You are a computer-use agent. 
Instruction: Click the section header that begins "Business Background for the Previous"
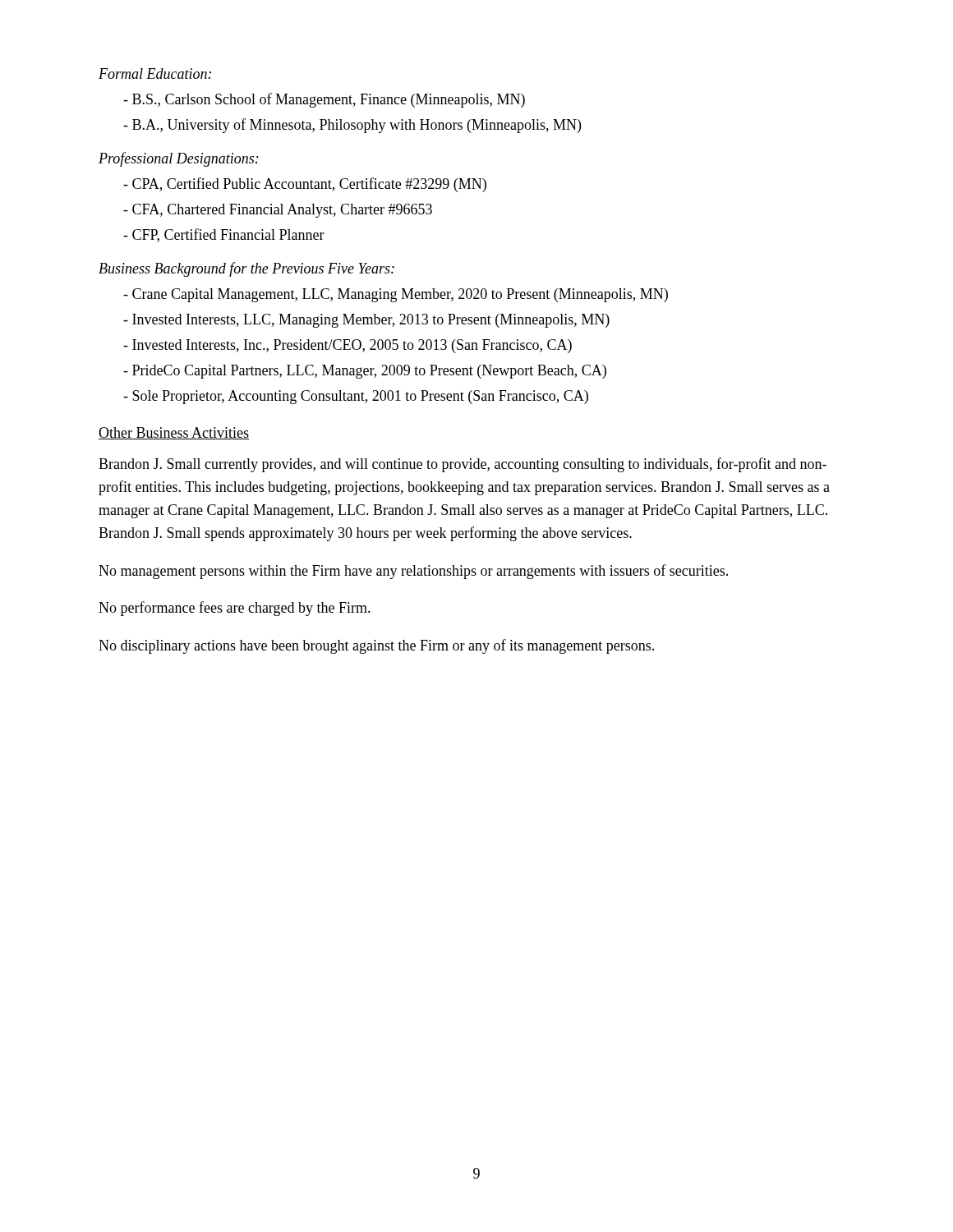(247, 269)
